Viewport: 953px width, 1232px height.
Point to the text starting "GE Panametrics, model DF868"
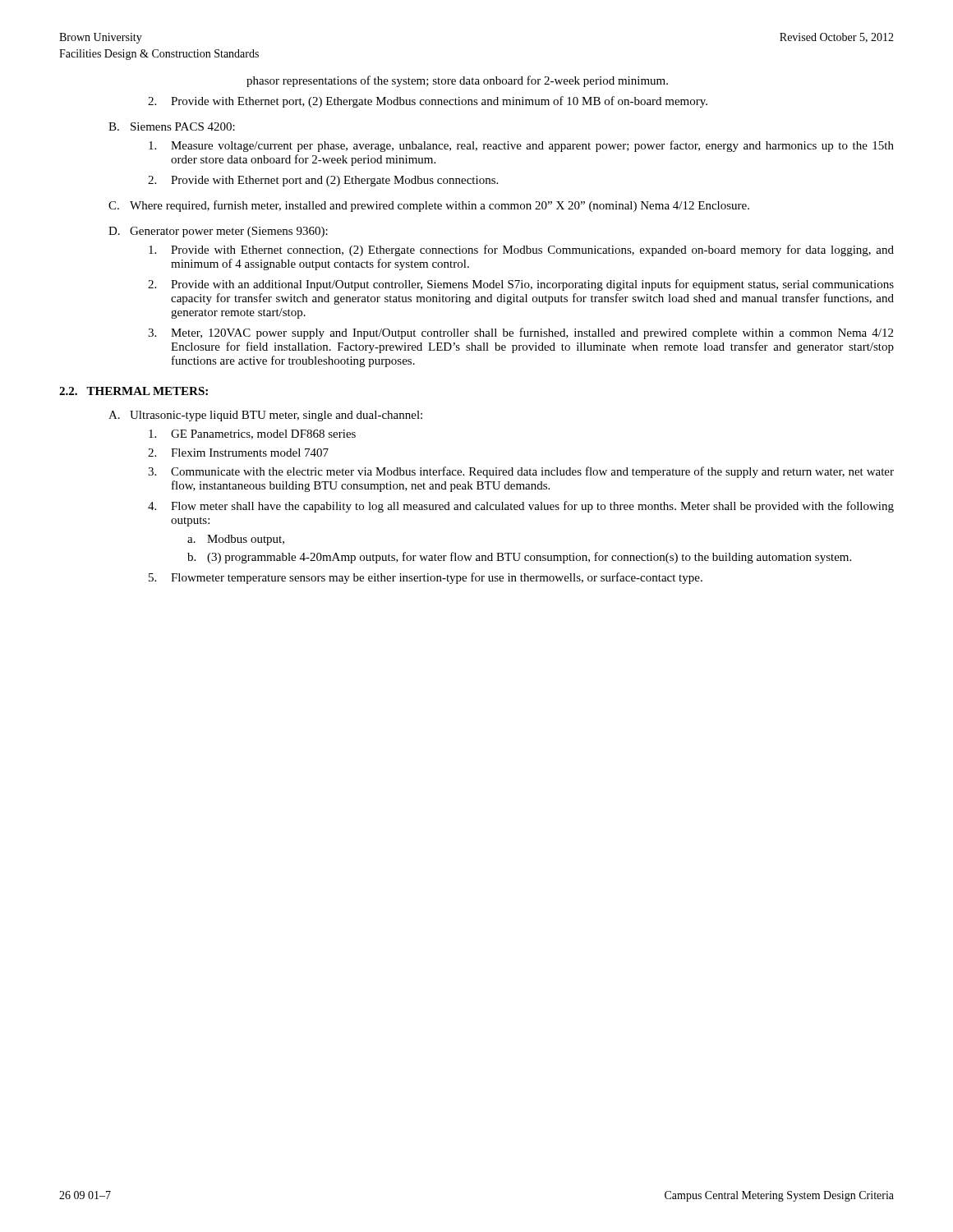click(x=252, y=434)
